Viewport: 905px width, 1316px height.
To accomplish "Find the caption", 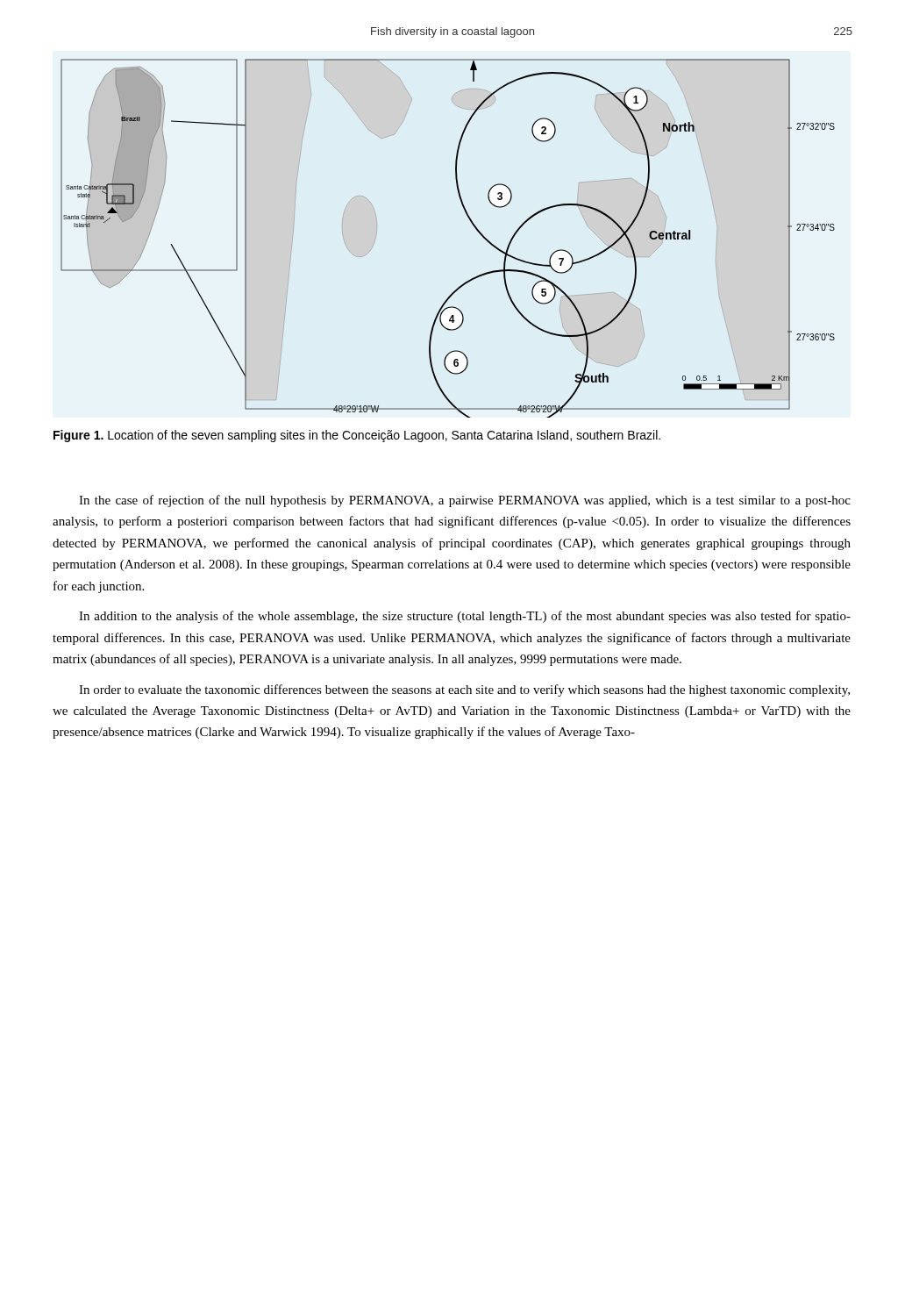I will tap(357, 435).
